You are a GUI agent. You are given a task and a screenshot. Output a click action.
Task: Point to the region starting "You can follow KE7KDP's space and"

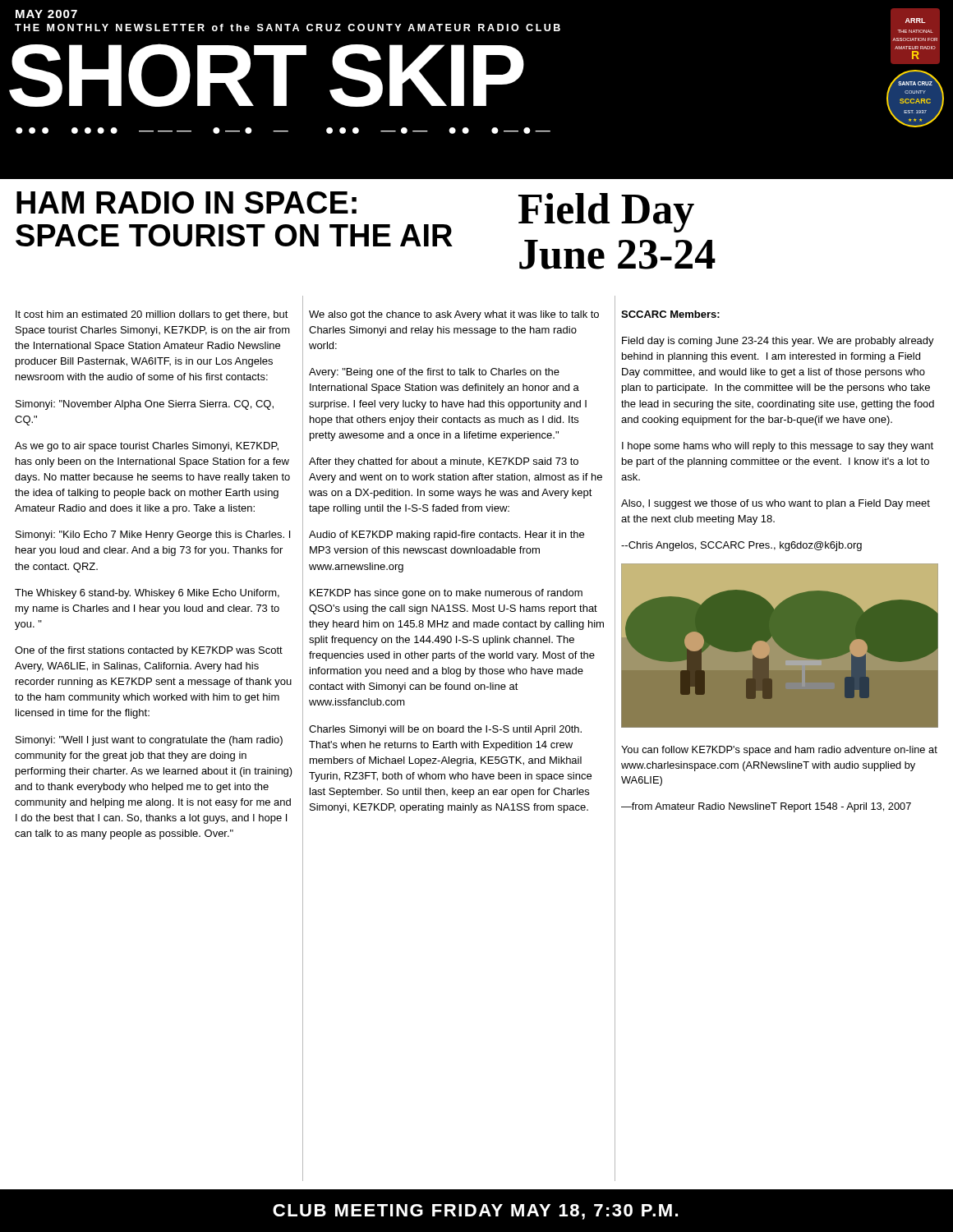click(780, 779)
